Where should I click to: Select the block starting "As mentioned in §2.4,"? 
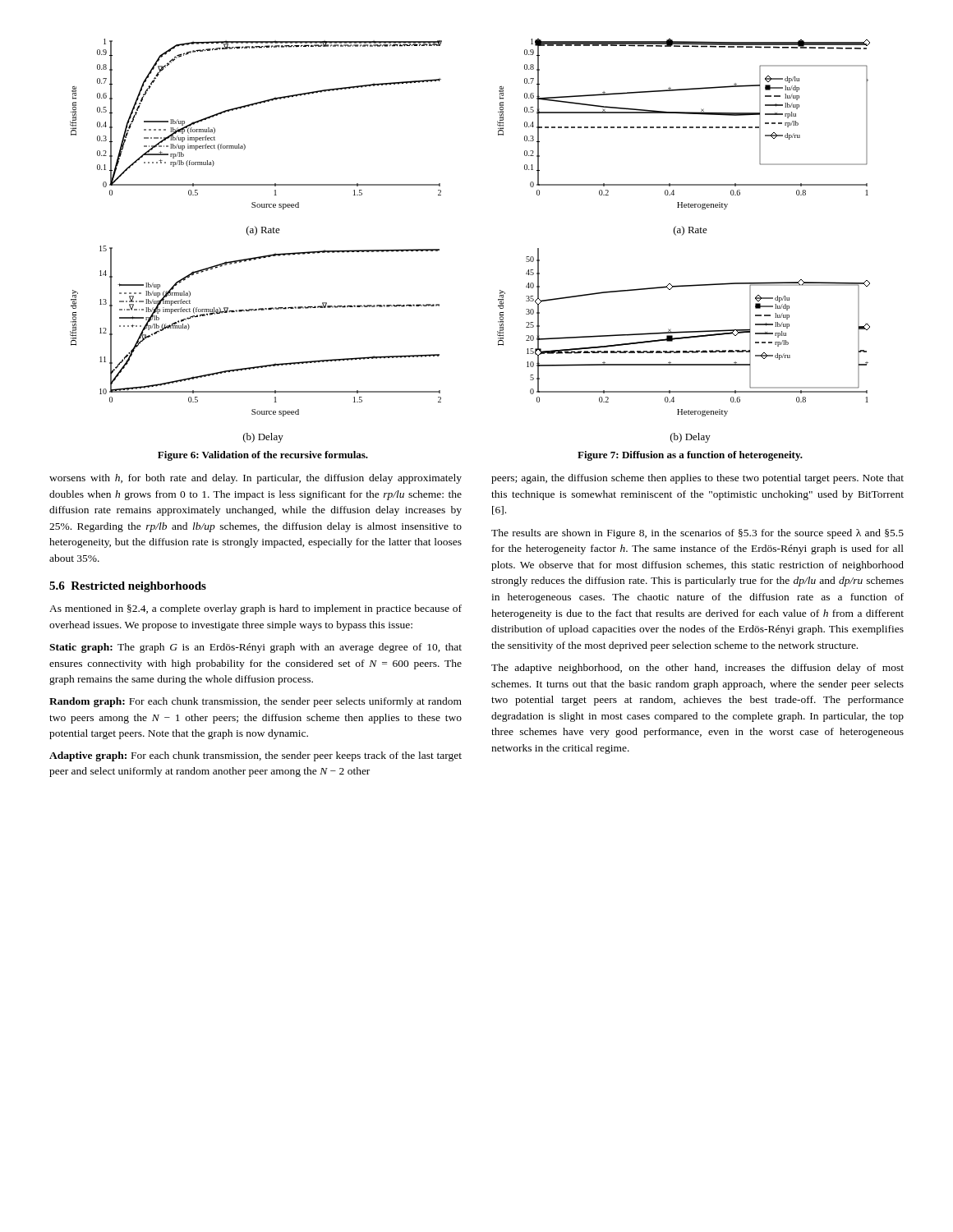[x=255, y=617]
